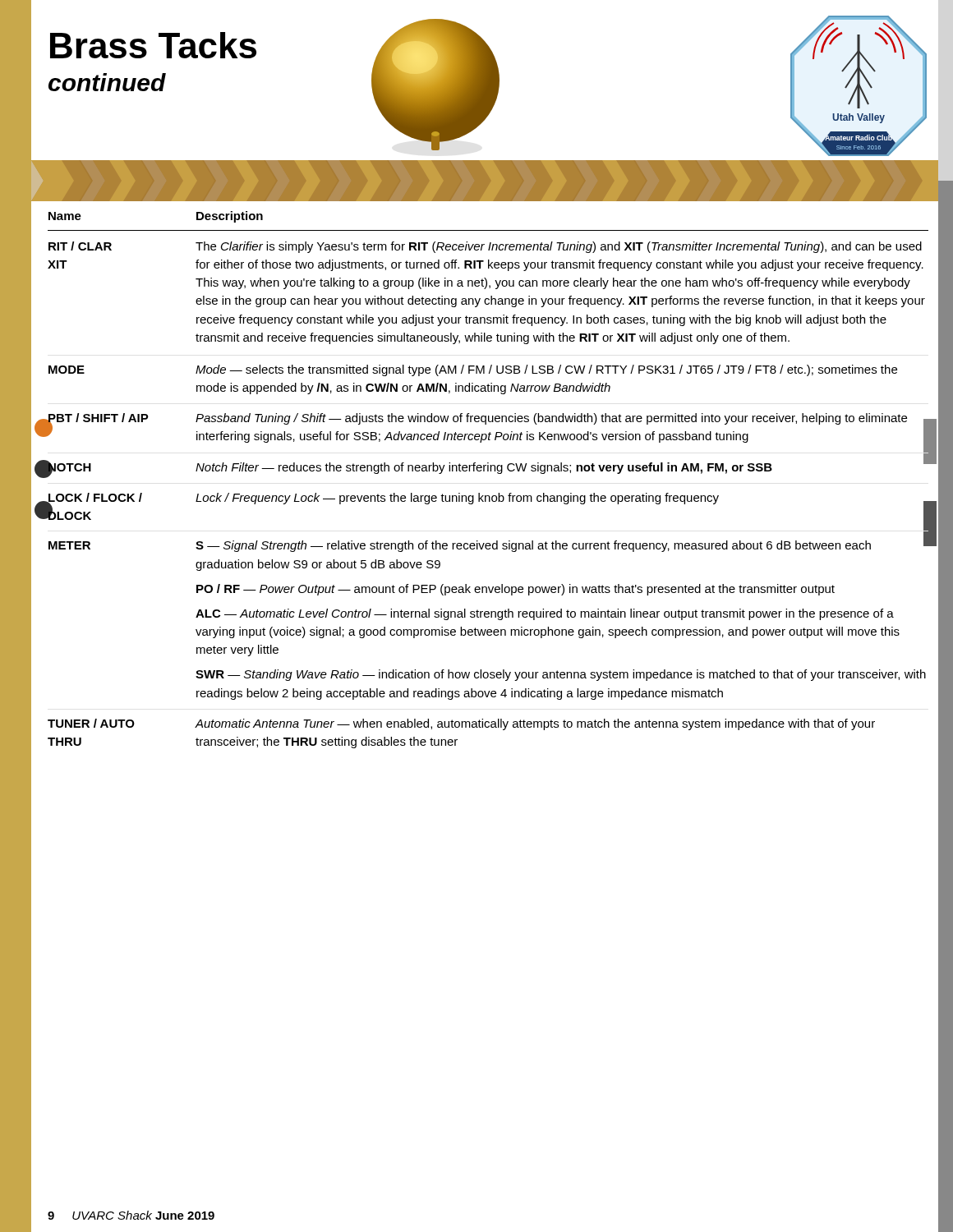
Task: Click the title
Action: (x=153, y=62)
